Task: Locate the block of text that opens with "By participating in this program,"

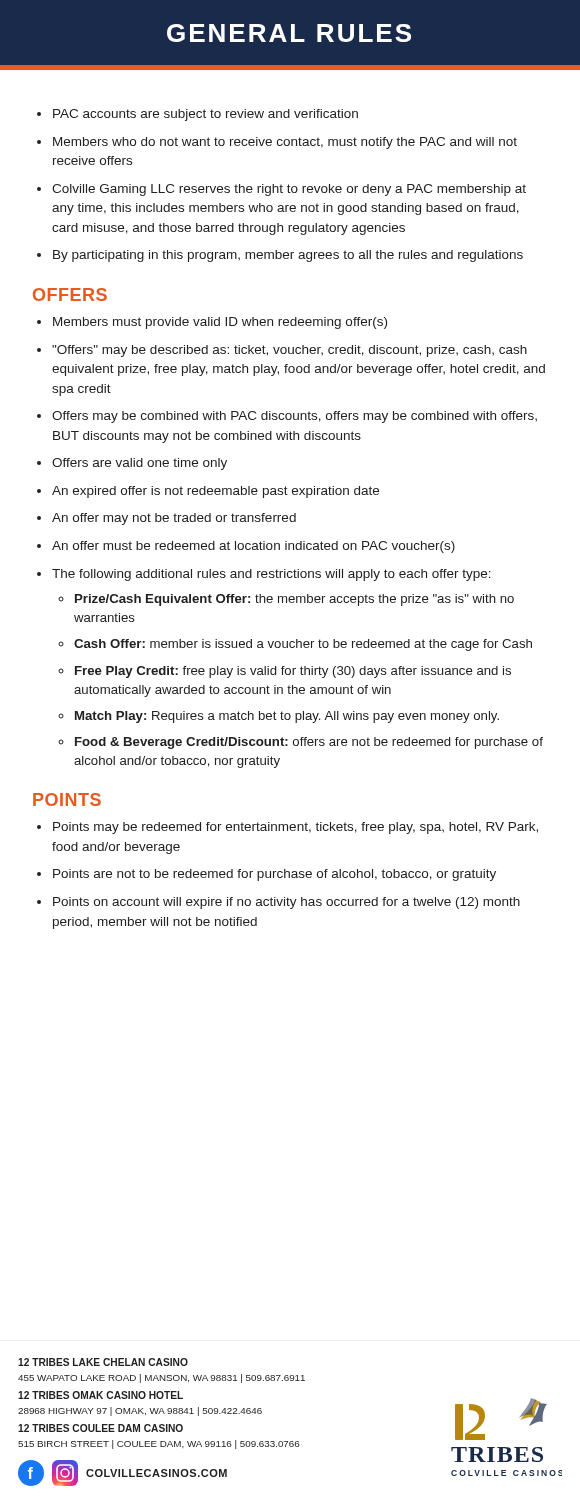Action: click(x=288, y=255)
